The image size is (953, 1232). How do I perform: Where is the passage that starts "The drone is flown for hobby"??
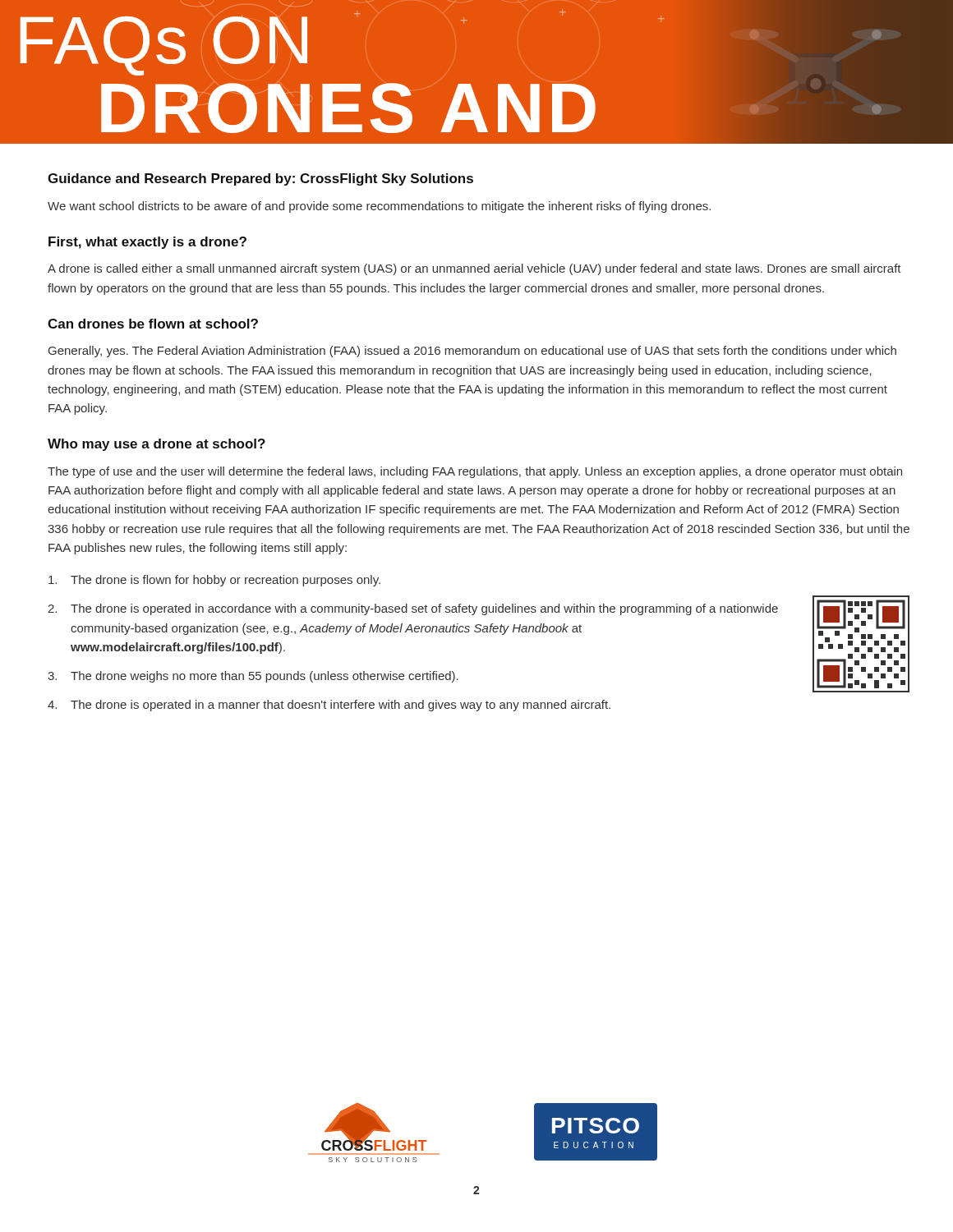(x=215, y=580)
